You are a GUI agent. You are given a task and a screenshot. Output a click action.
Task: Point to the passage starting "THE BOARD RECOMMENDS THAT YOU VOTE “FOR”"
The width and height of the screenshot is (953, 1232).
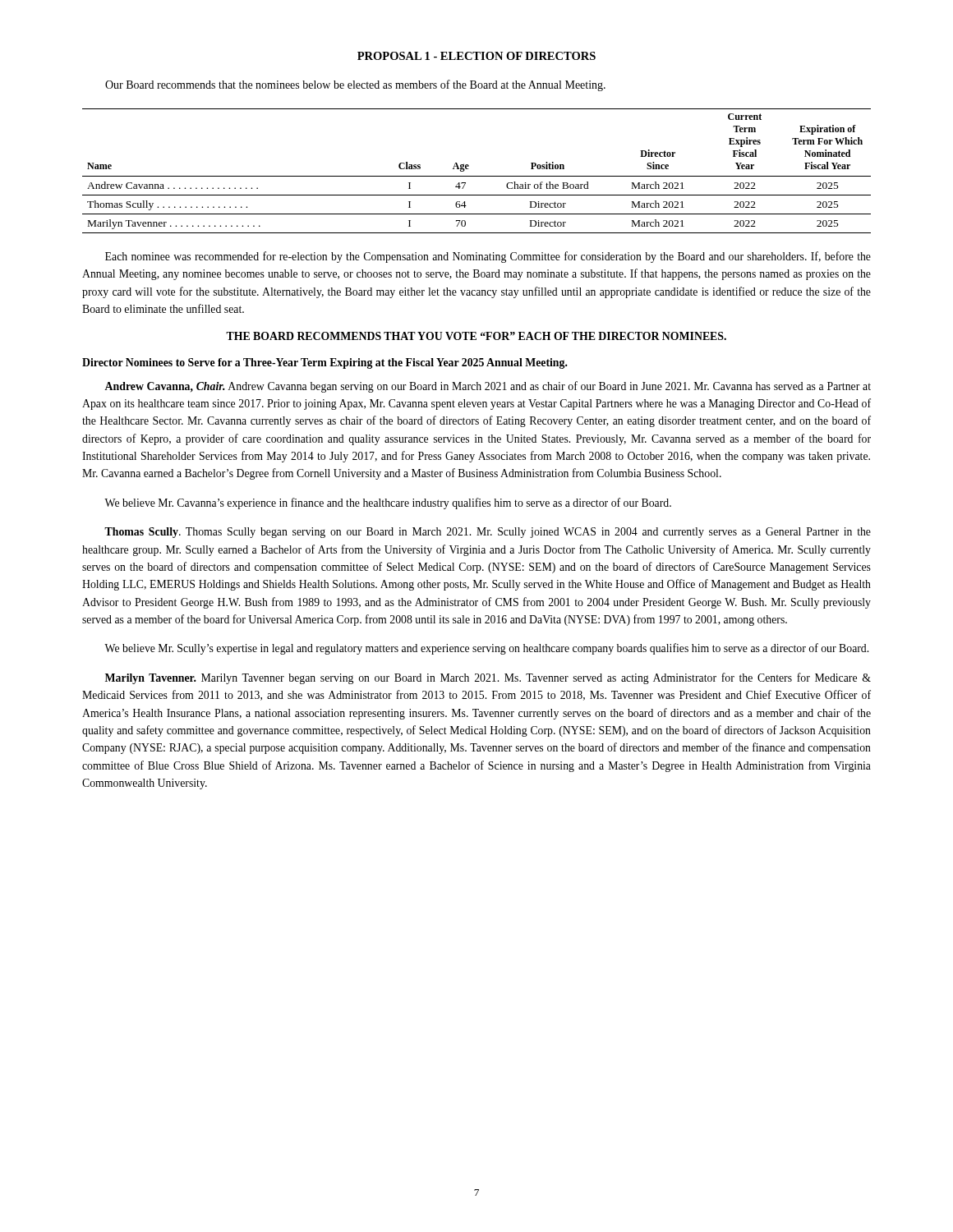click(x=476, y=336)
